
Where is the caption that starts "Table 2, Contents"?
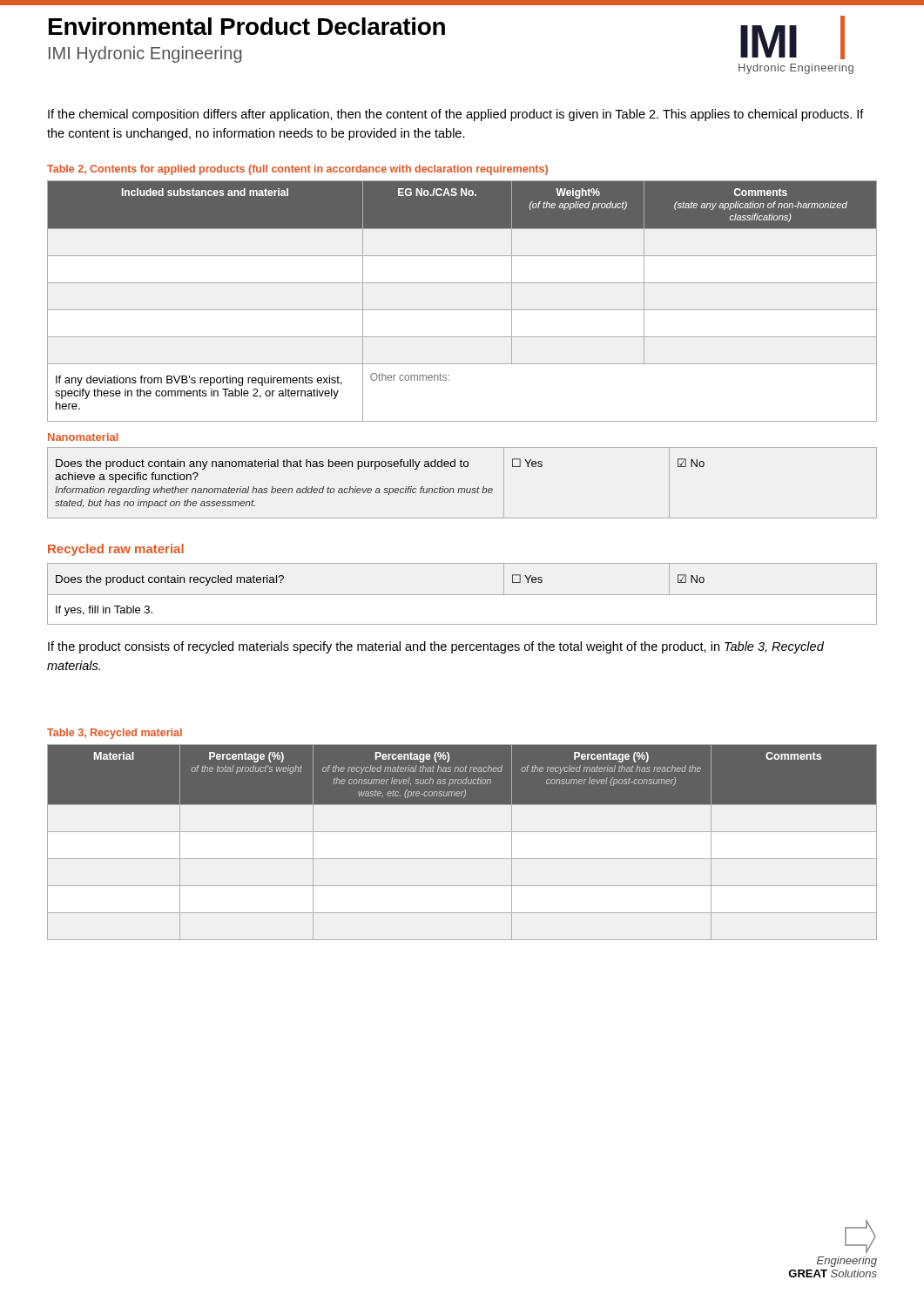[x=298, y=169]
